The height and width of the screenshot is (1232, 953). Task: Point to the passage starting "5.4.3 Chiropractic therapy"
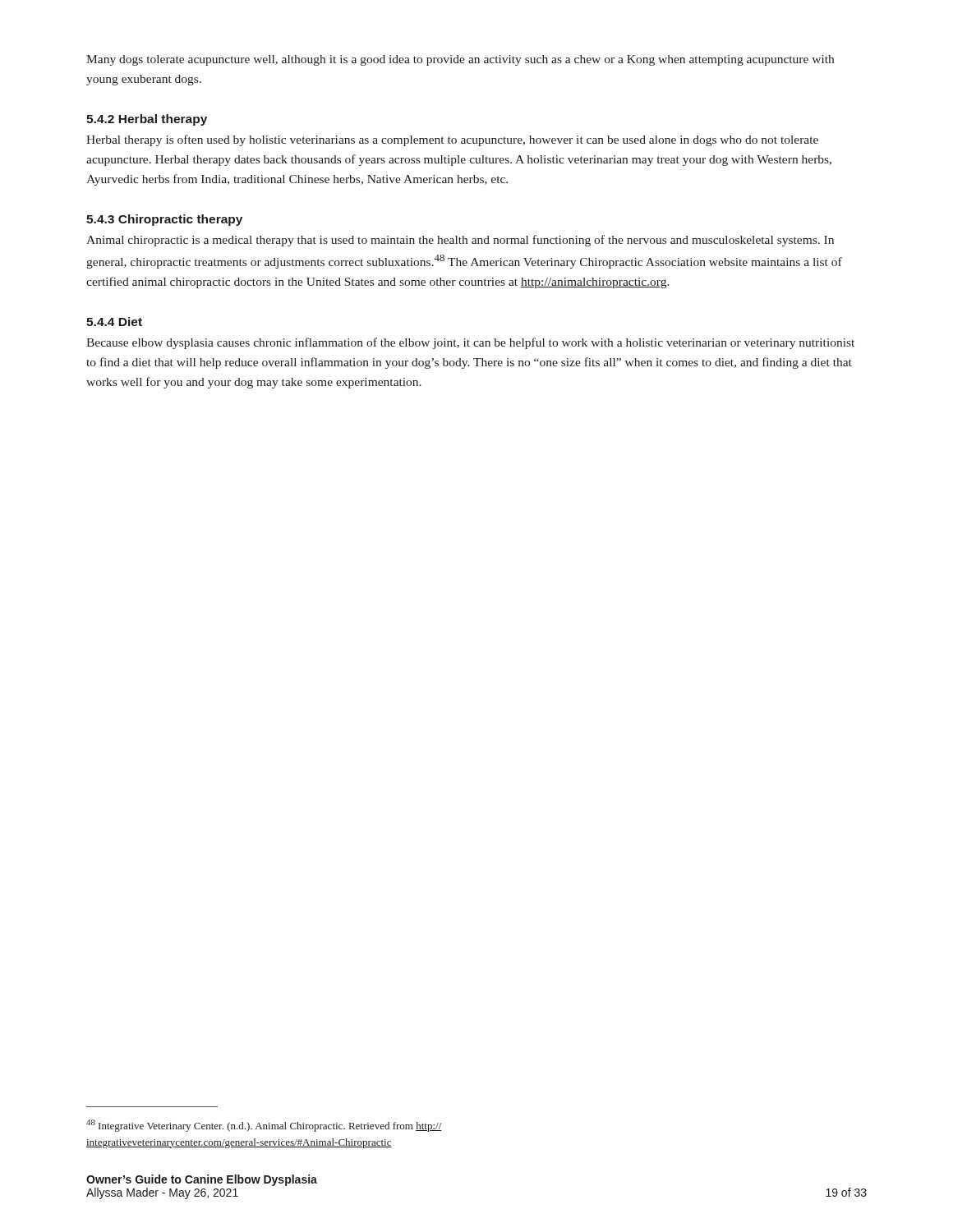164,219
